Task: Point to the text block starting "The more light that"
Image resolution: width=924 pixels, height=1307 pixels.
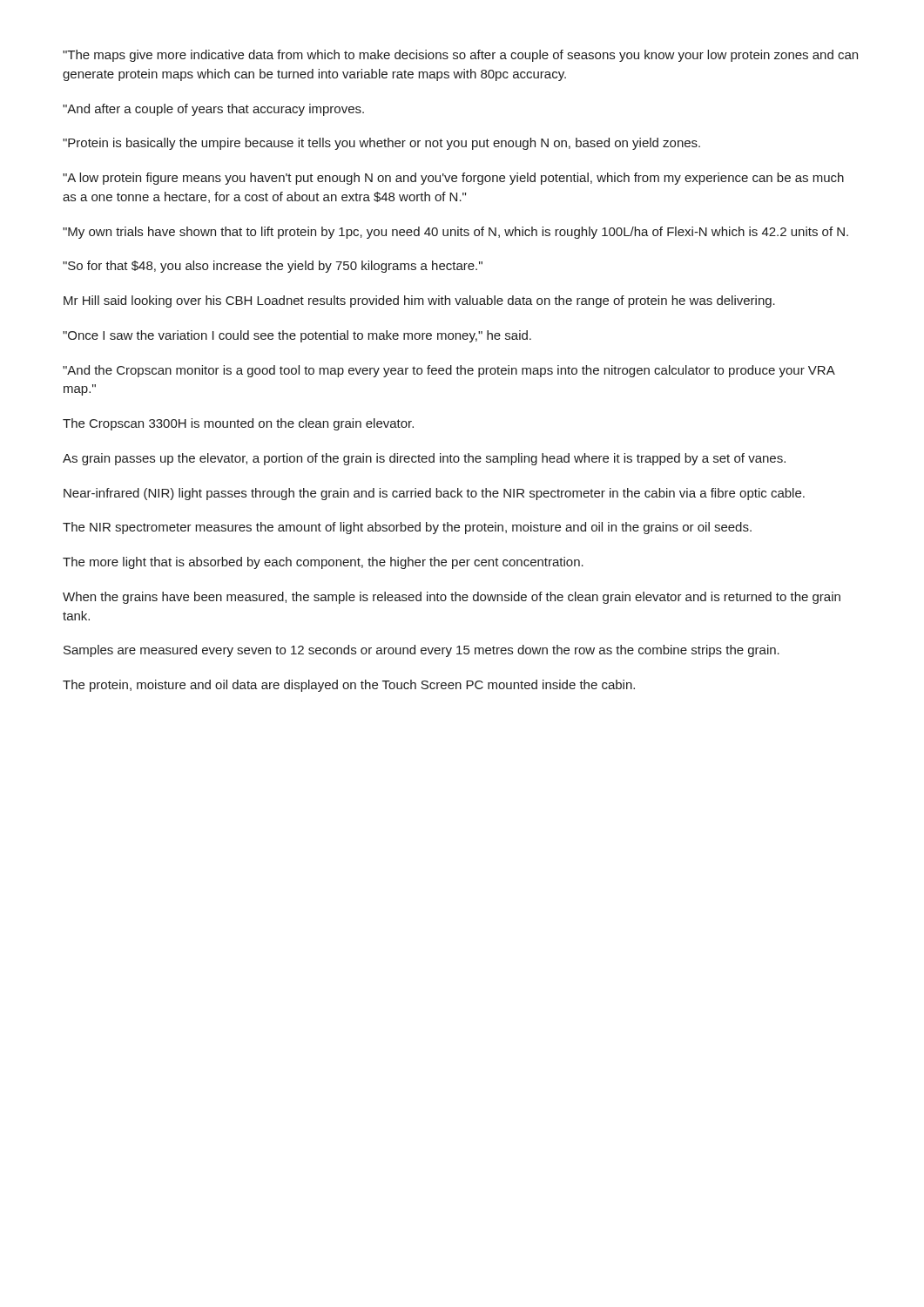Action: pos(323,562)
